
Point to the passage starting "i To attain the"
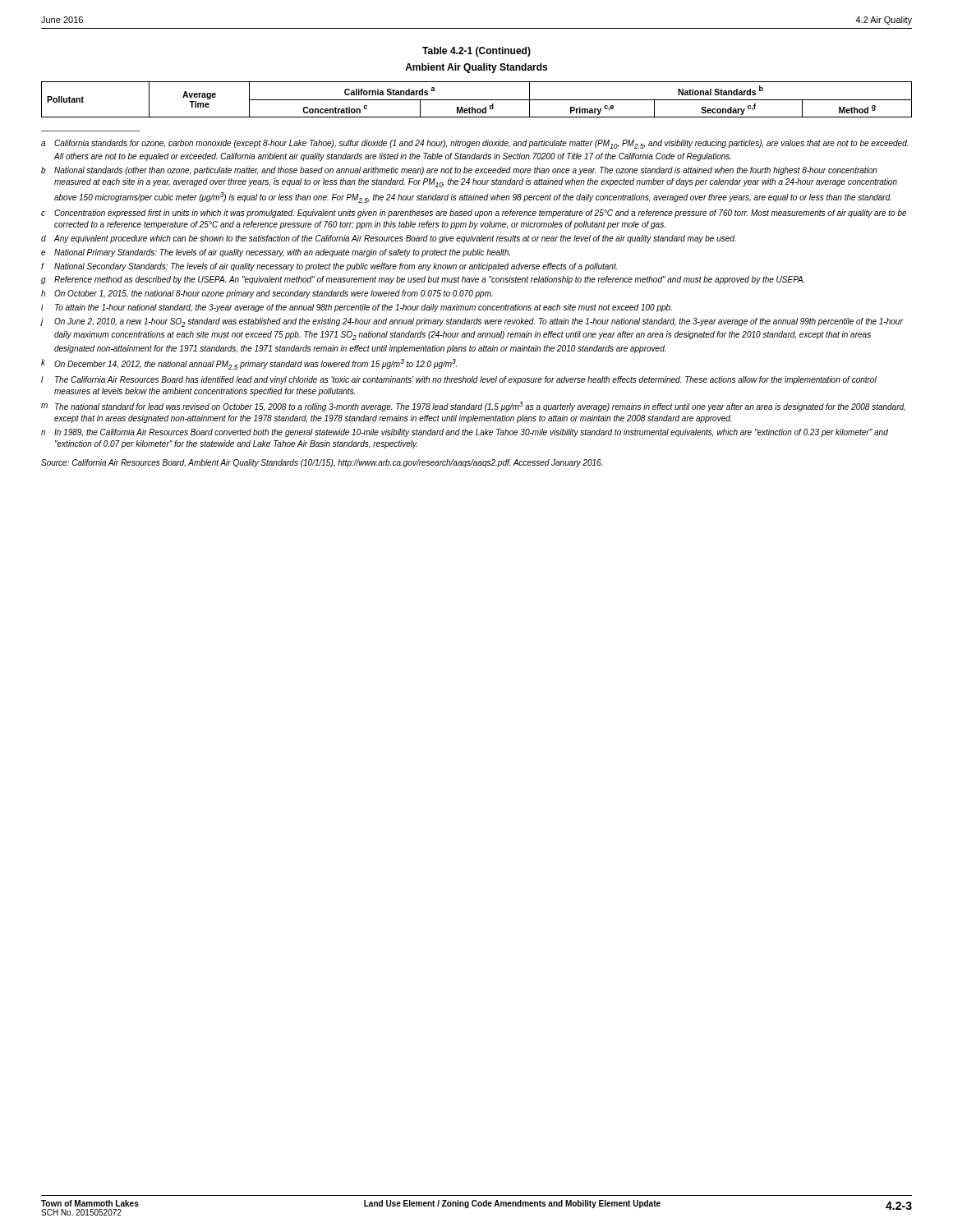point(476,308)
